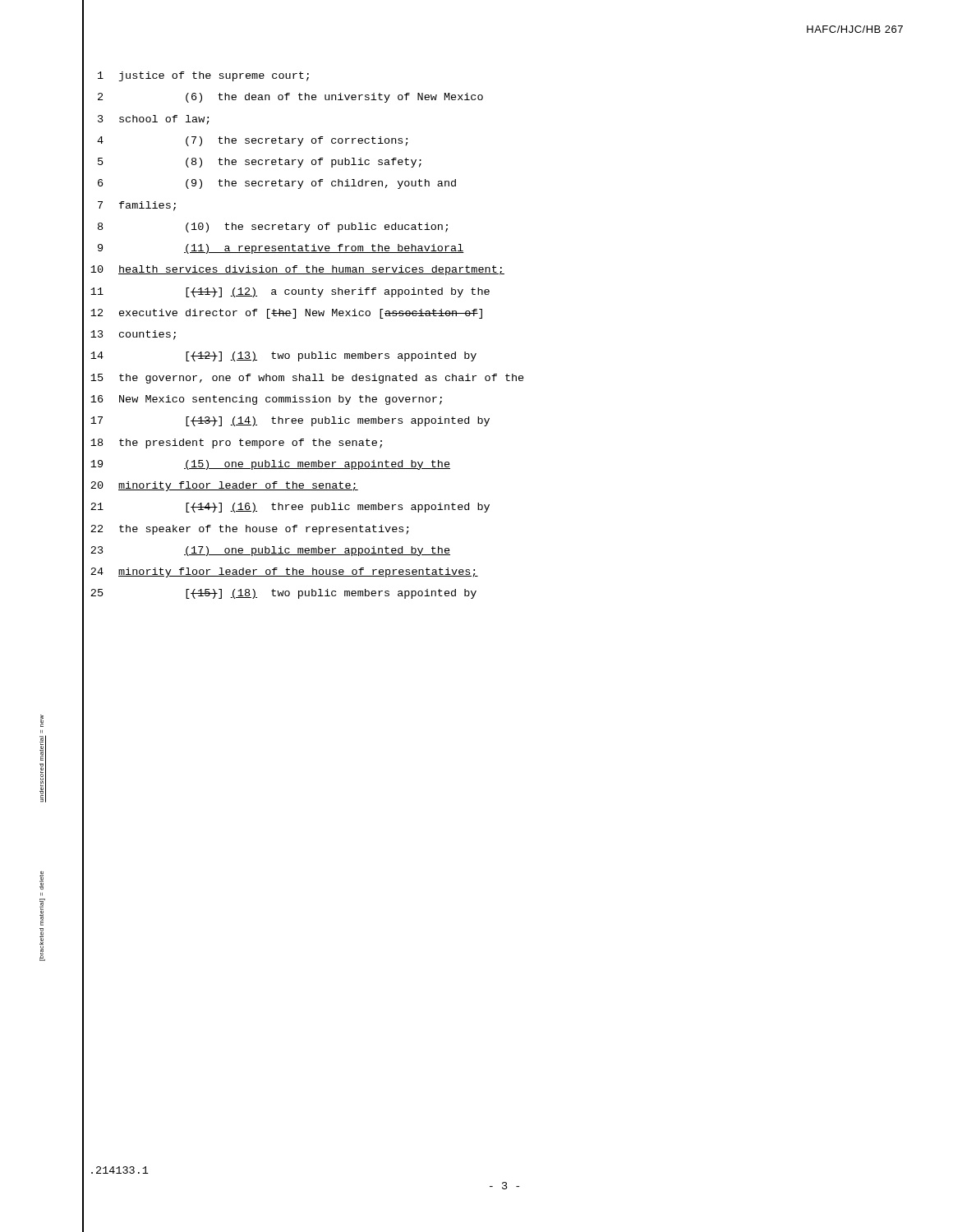Click the passage that begins "18 the president pro tempore of"

[232, 443]
